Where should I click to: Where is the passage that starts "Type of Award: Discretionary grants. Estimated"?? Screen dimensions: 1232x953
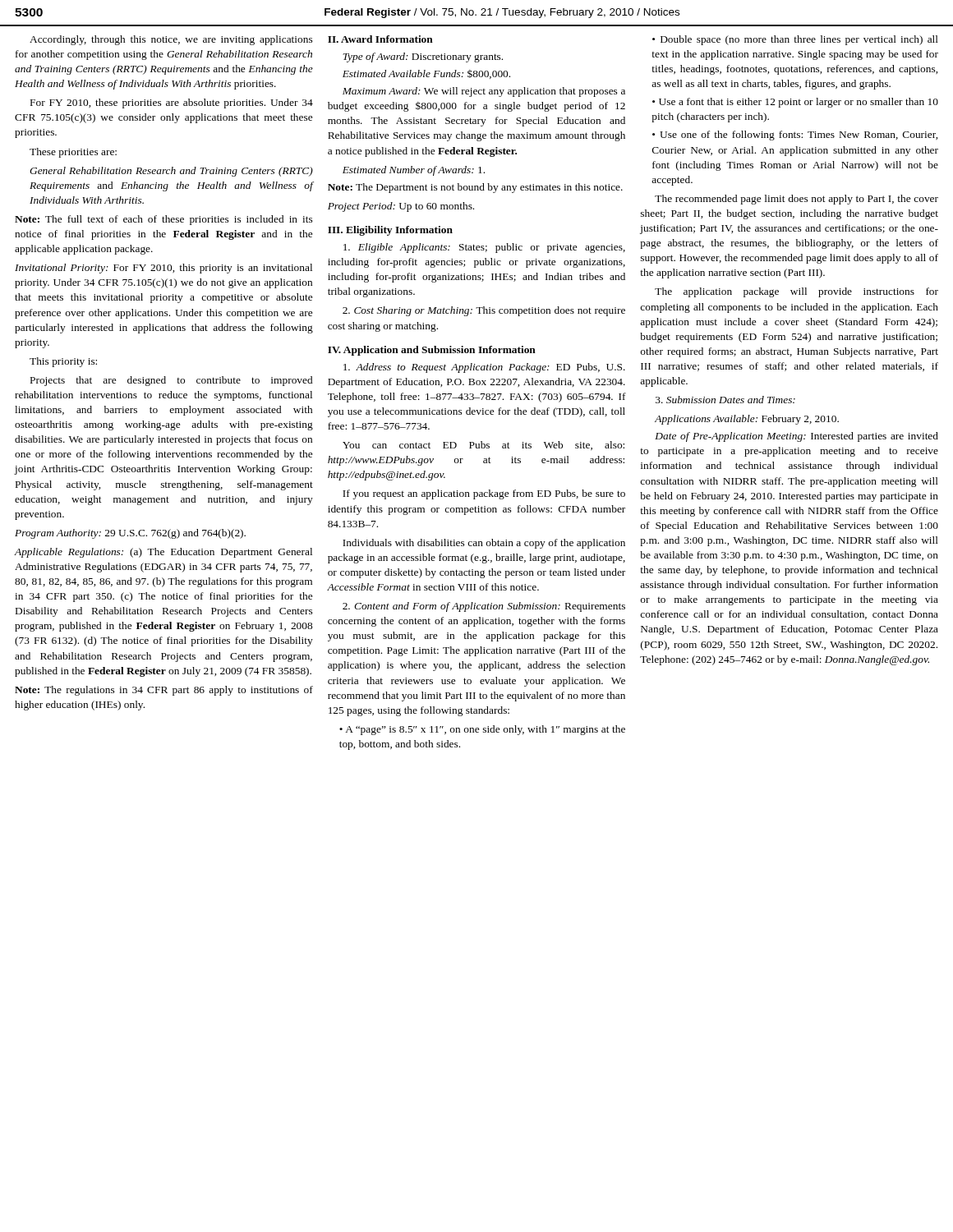pyautogui.click(x=476, y=113)
